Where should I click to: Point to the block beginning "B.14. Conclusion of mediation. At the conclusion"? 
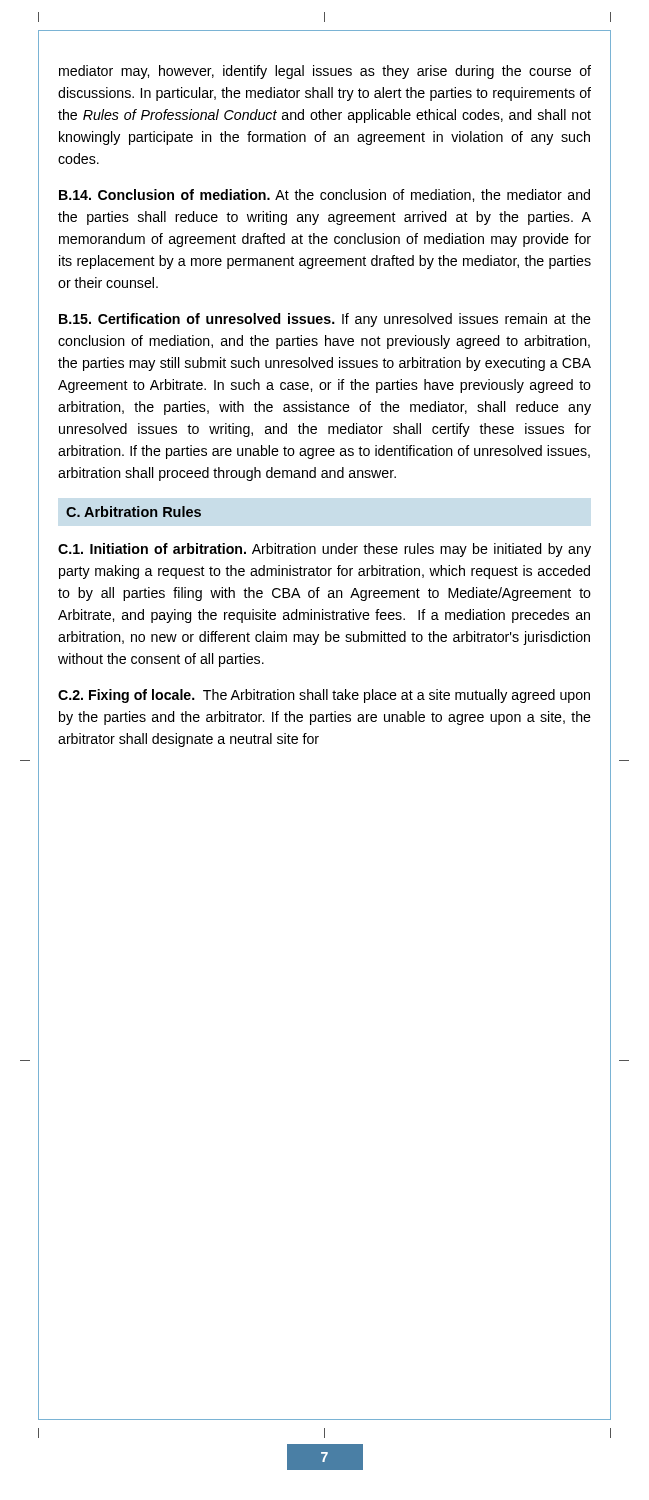point(324,239)
